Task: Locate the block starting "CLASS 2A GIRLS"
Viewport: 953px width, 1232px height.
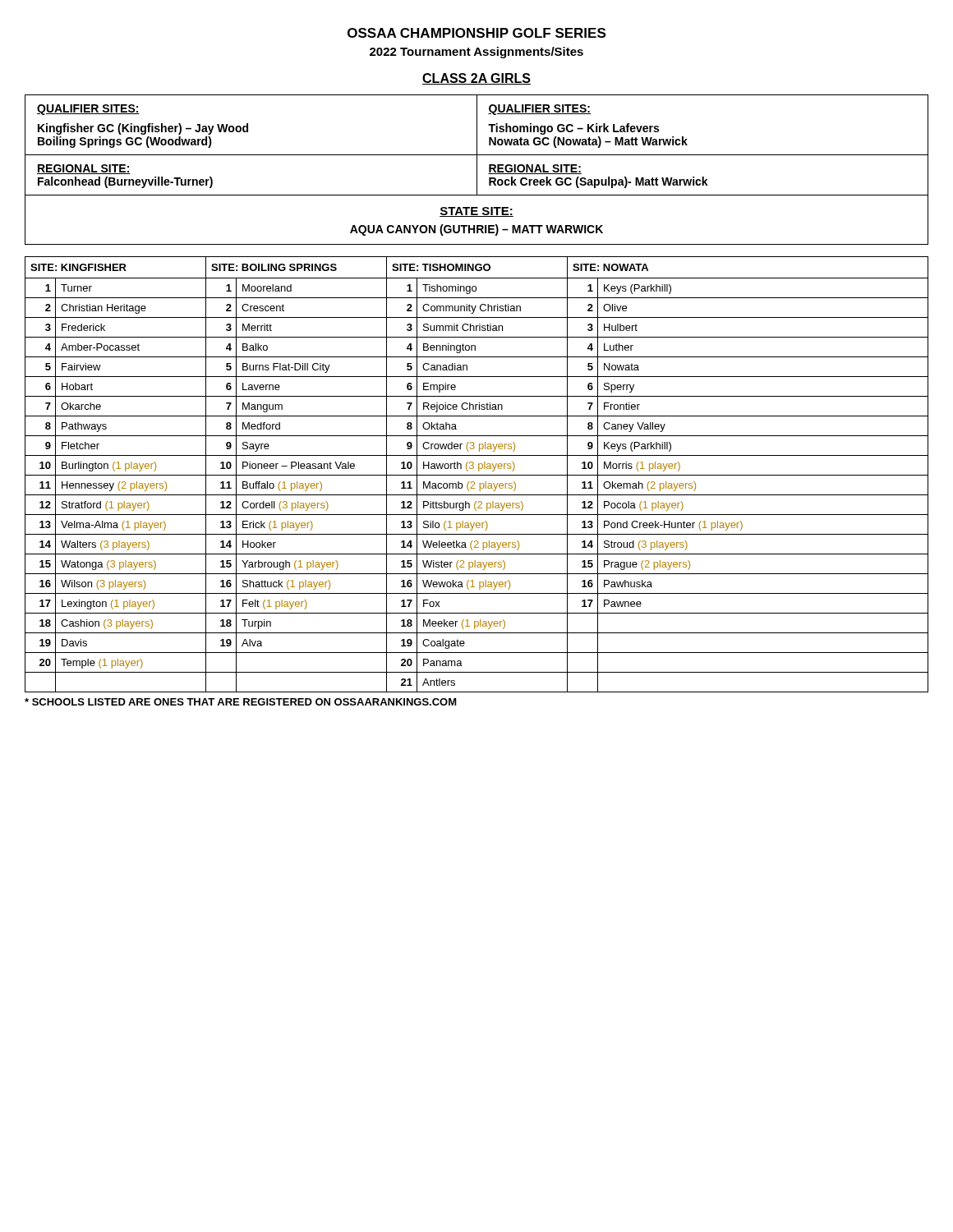Action: 476,78
